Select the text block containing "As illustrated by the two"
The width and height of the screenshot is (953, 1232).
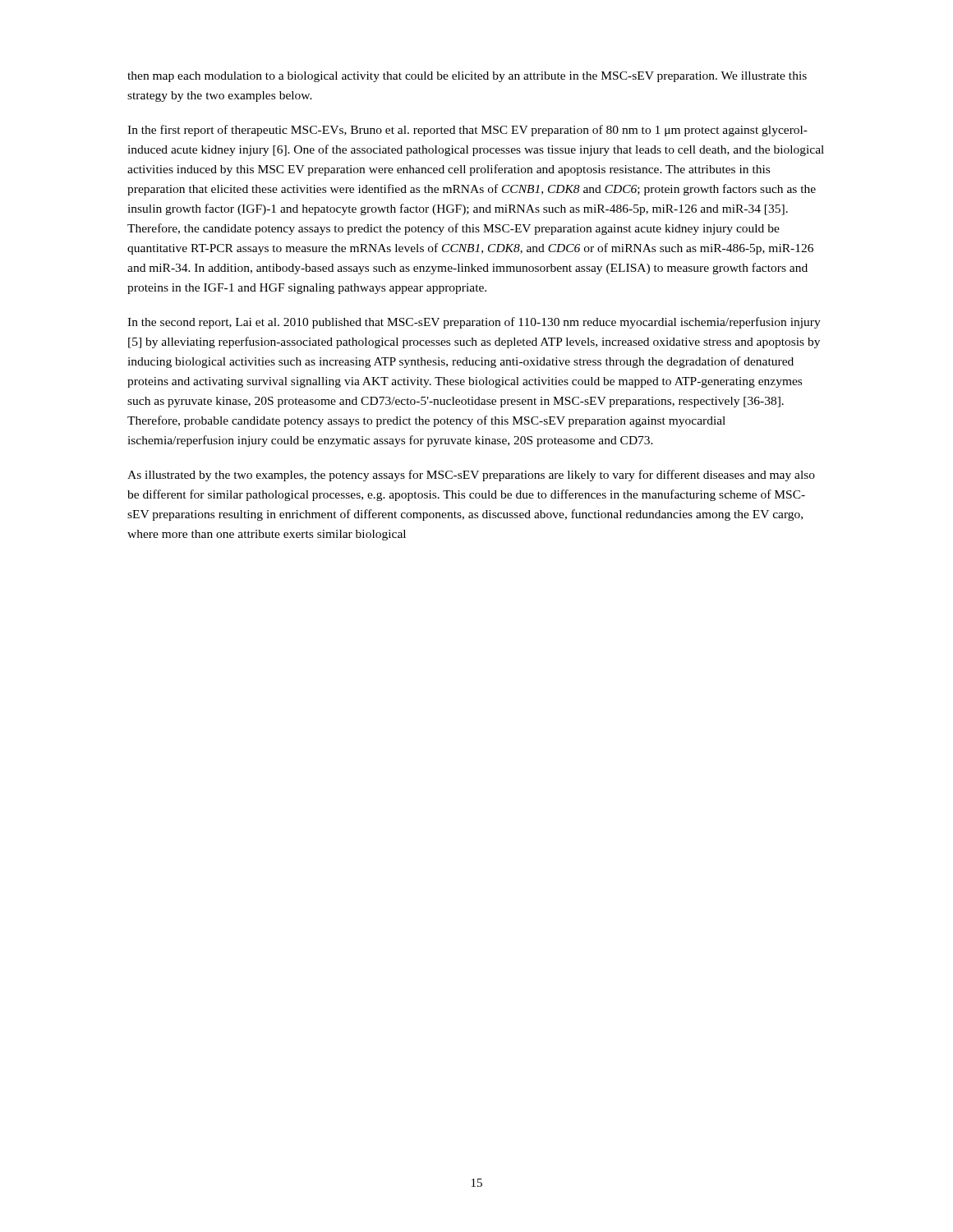(x=471, y=504)
